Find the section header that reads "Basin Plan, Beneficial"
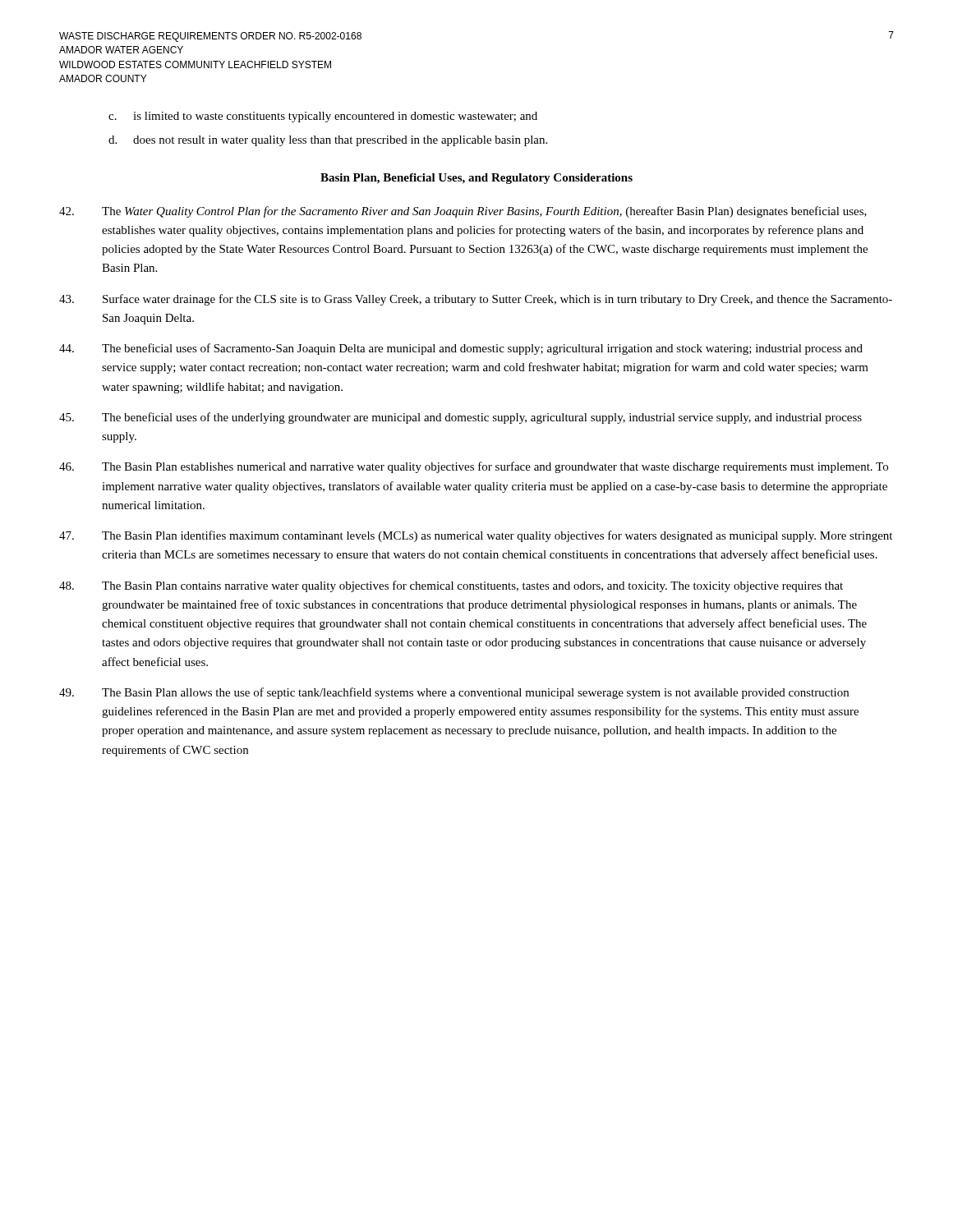953x1232 pixels. [476, 177]
